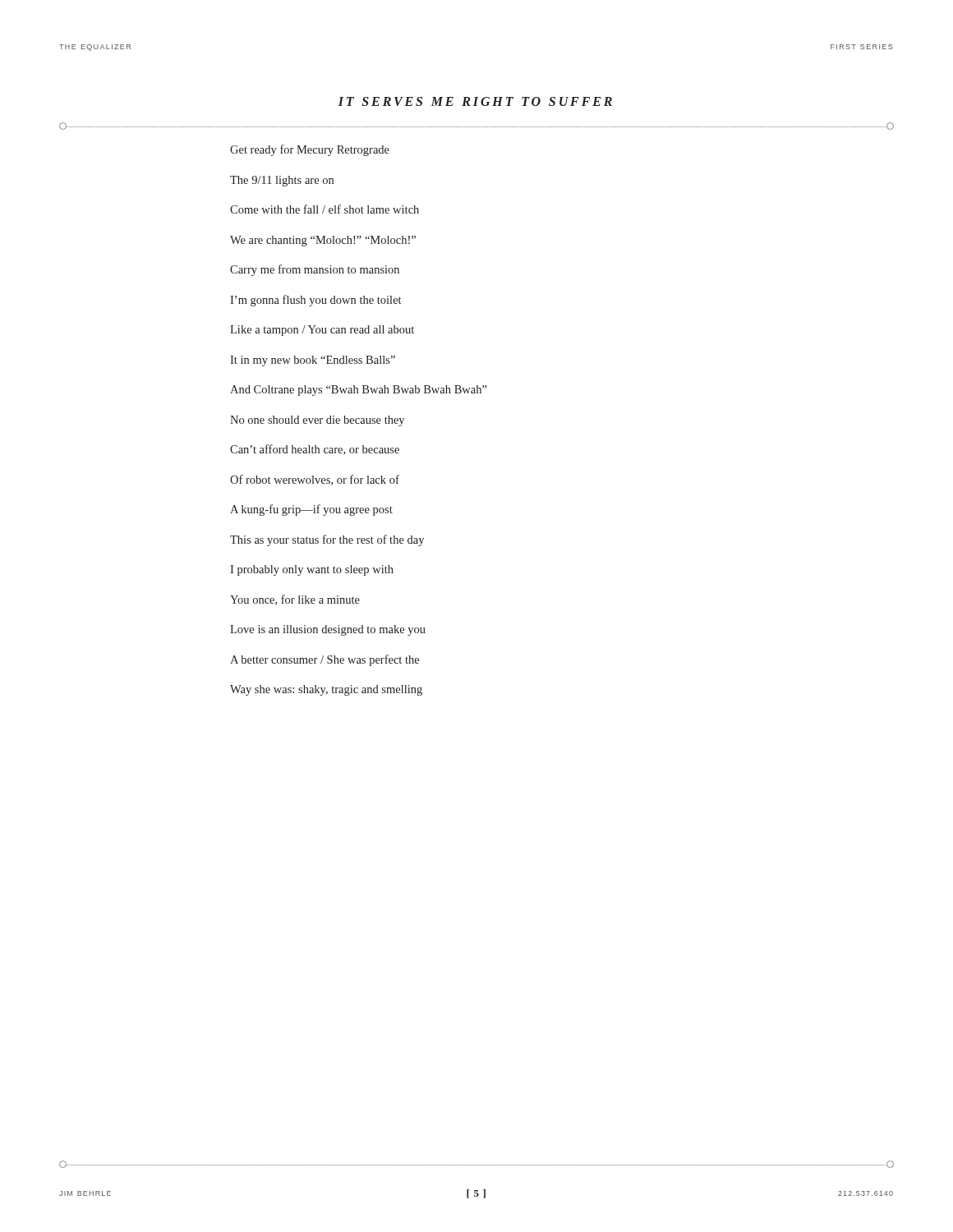Locate the text "It in my new book “Endless Balls”"
This screenshot has width=953, height=1232.
pyautogui.click(x=313, y=360)
